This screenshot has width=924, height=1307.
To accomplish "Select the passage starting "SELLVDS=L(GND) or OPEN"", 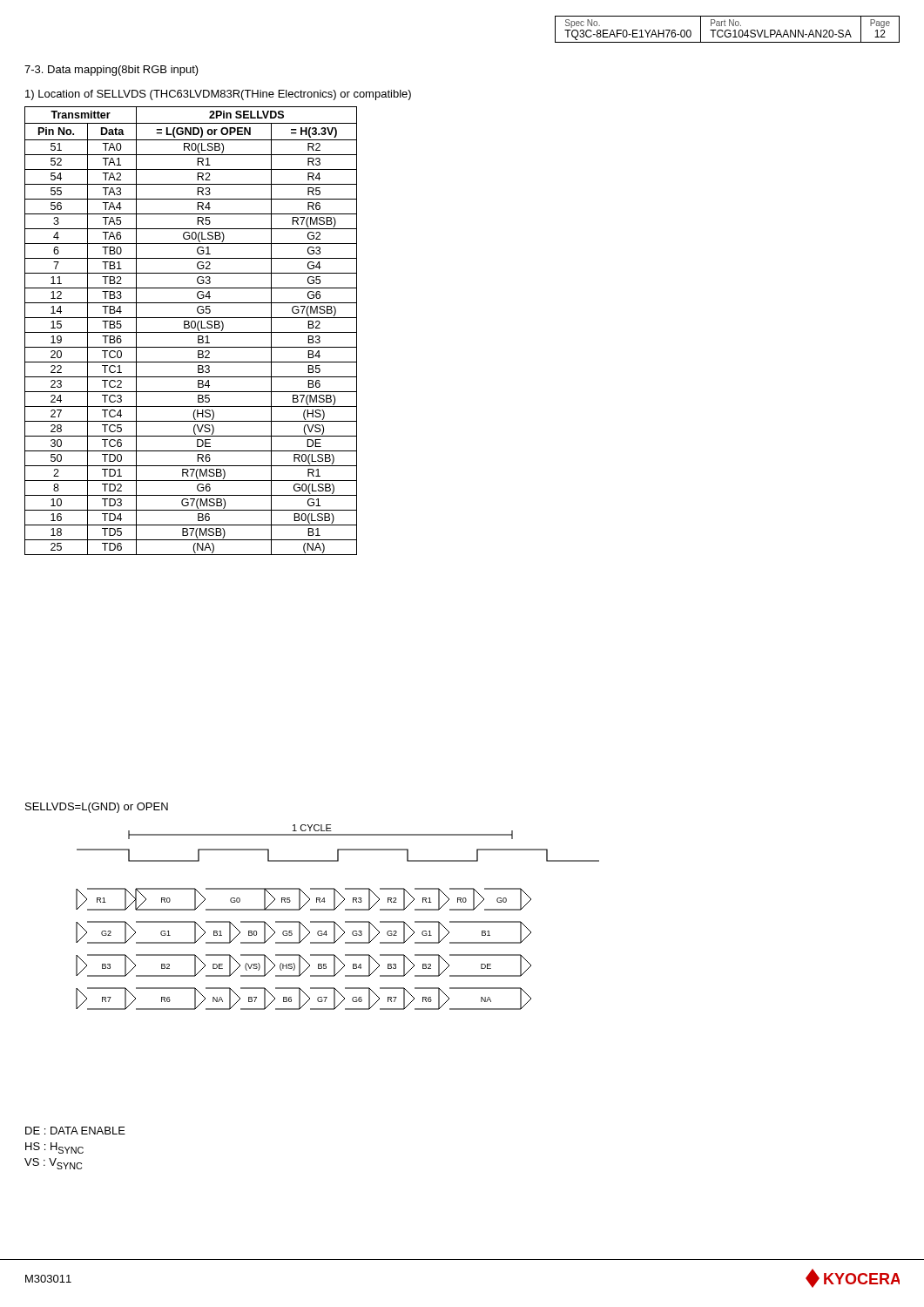I will point(96,806).
